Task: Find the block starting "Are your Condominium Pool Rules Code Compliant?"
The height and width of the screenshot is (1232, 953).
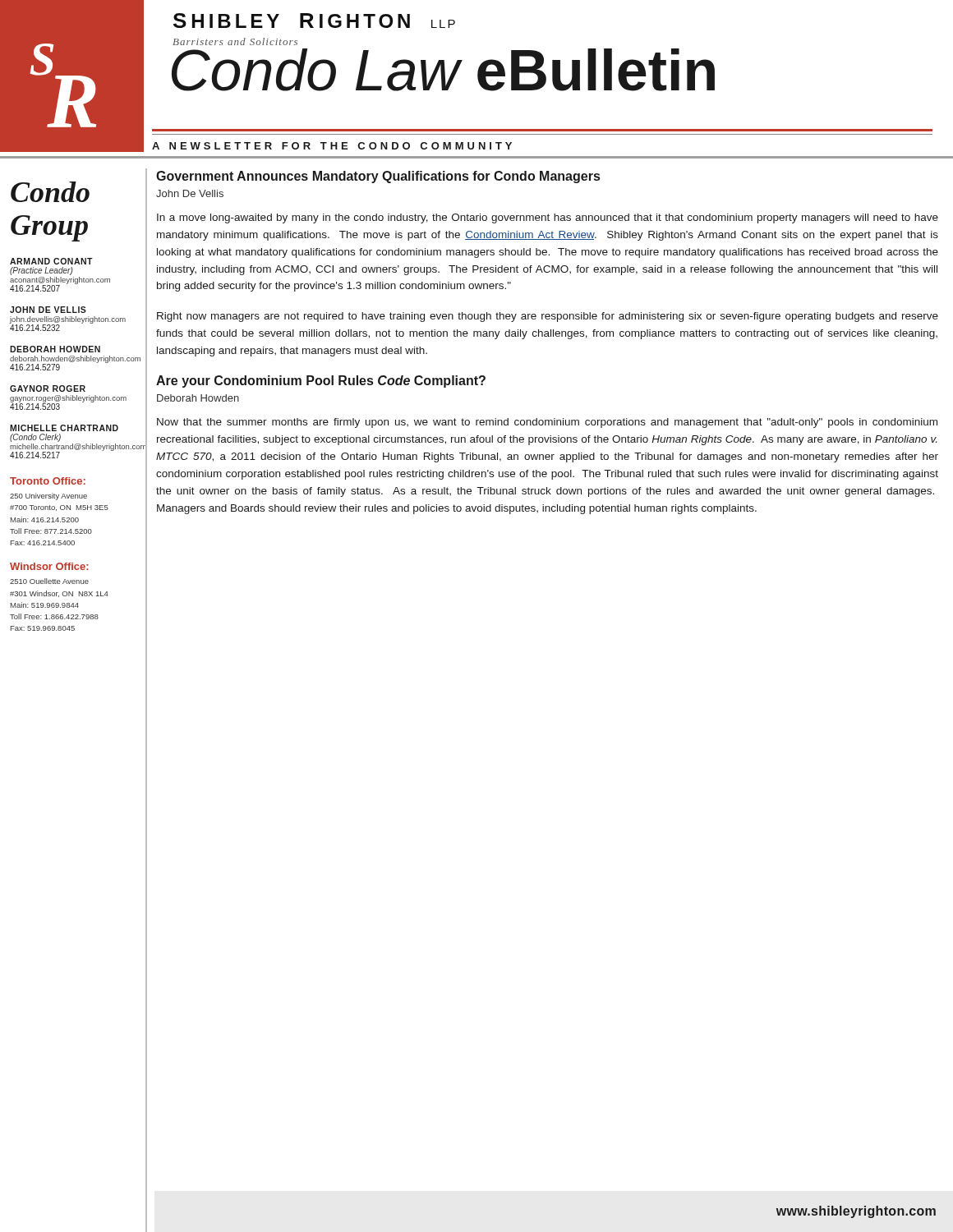Action: point(321,381)
